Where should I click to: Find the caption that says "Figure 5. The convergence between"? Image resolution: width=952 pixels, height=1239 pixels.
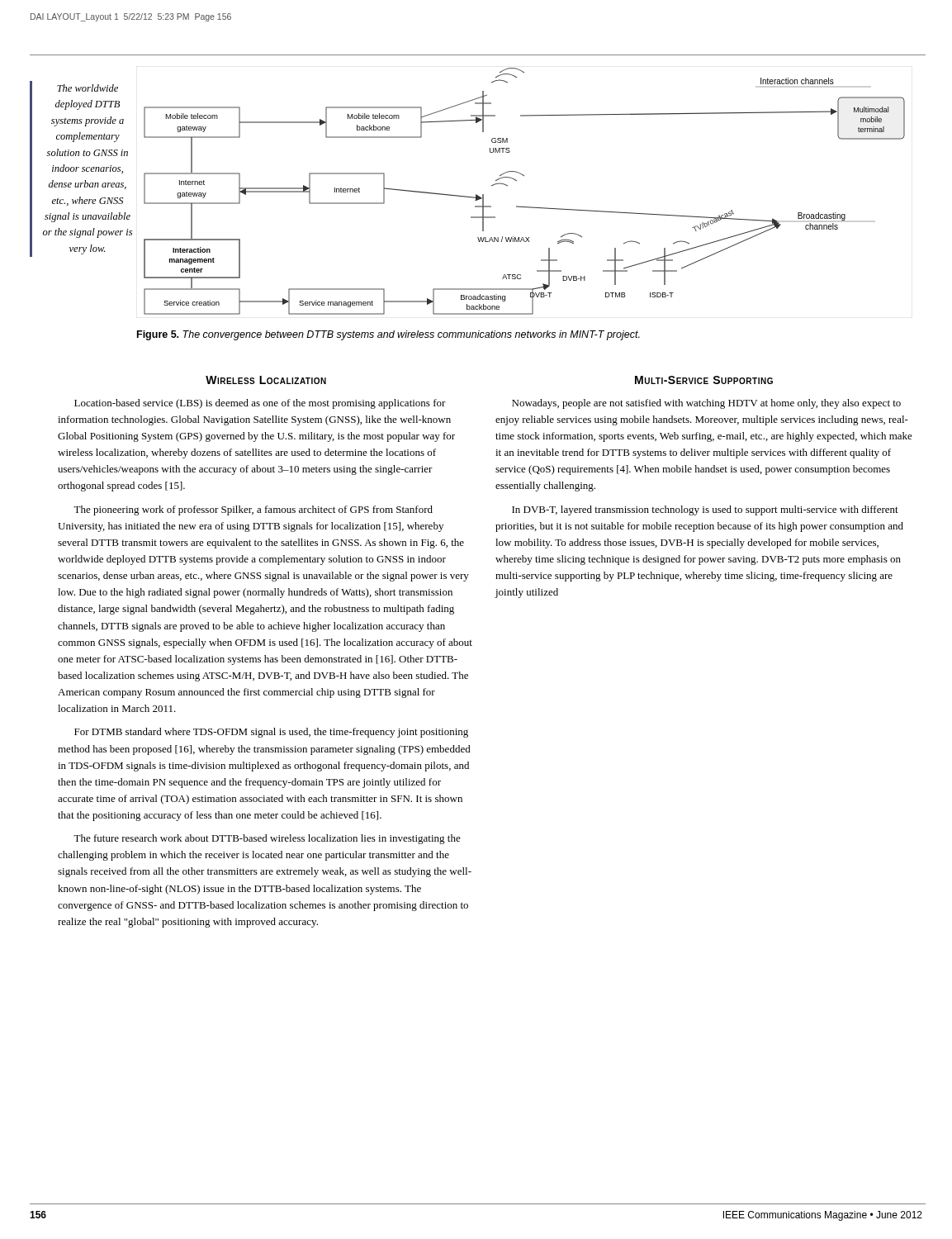coord(388,335)
